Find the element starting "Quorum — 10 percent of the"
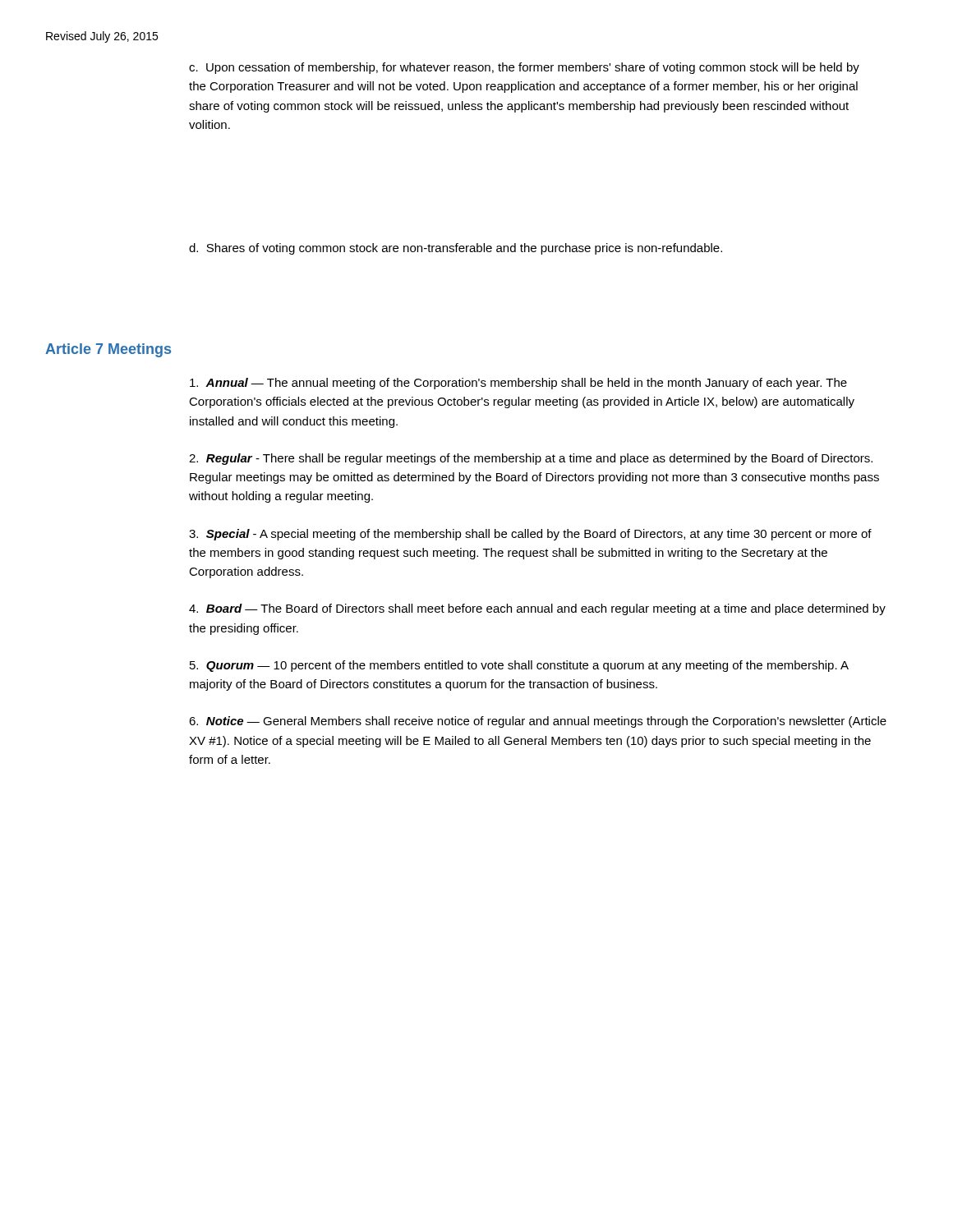Screen dimensions: 1232x953 [518, 674]
